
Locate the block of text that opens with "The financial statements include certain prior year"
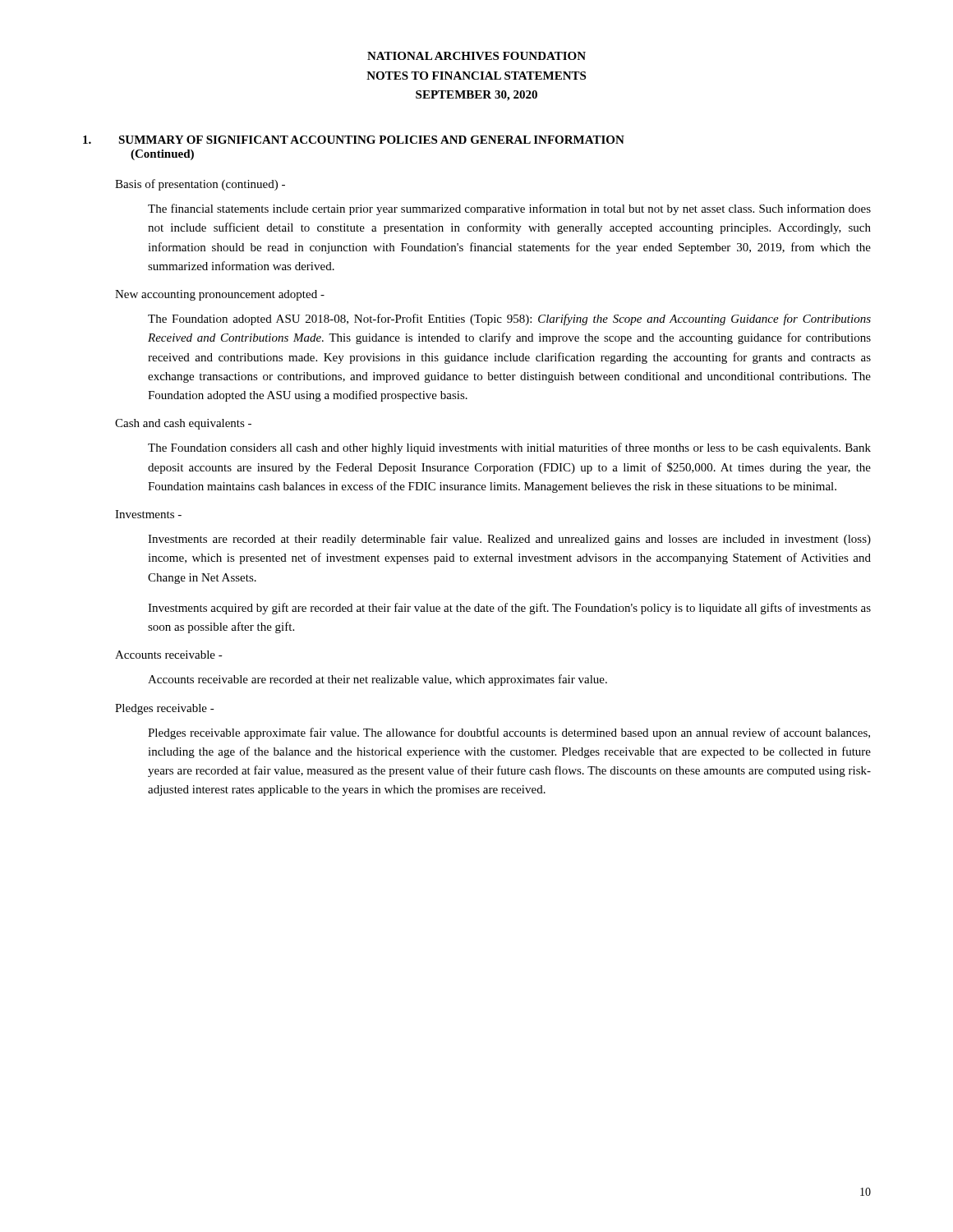pyautogui.click(x=509, y=237)
